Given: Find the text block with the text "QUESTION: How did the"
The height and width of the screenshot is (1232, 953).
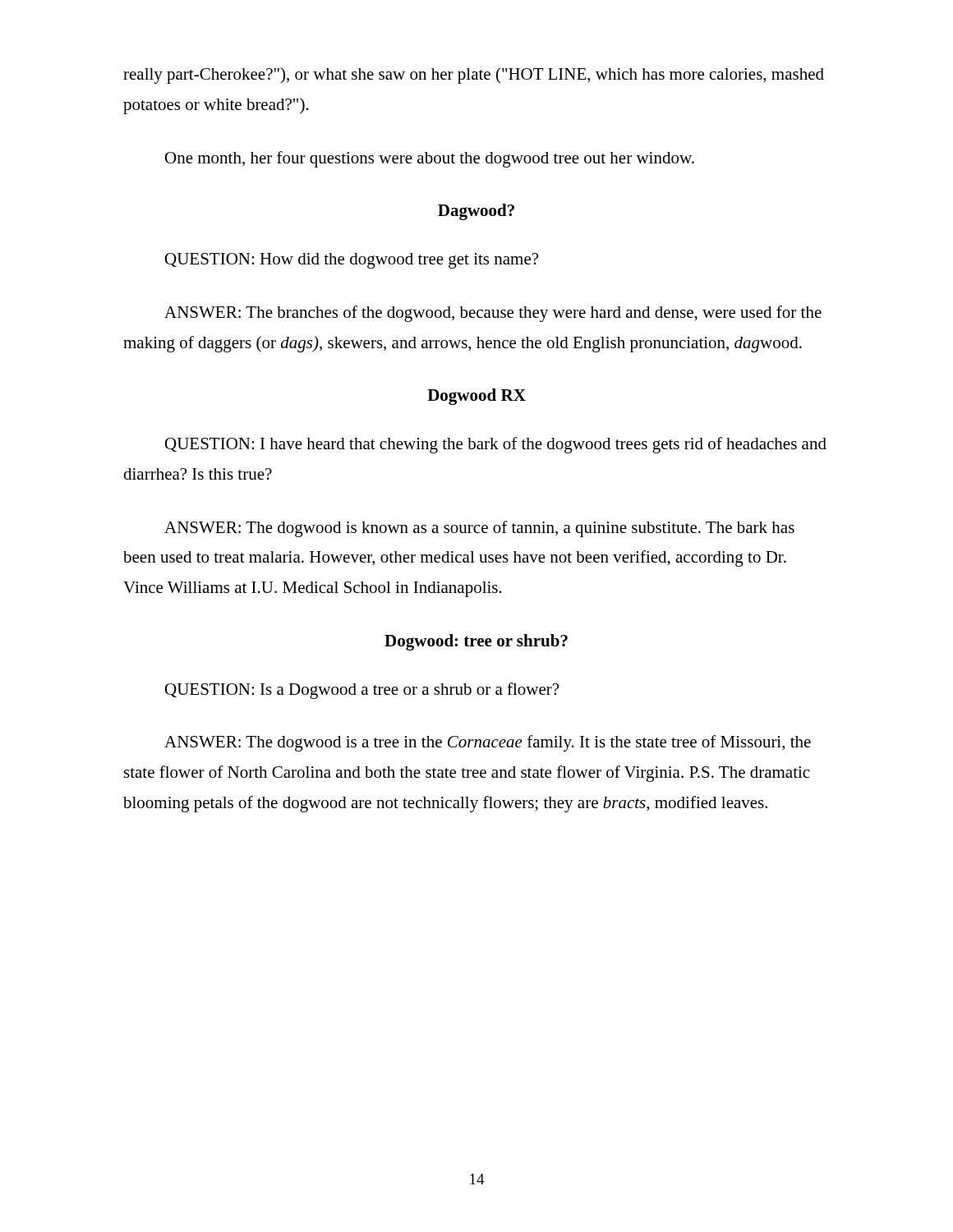Looking at the screenshot, I should 476,259.
